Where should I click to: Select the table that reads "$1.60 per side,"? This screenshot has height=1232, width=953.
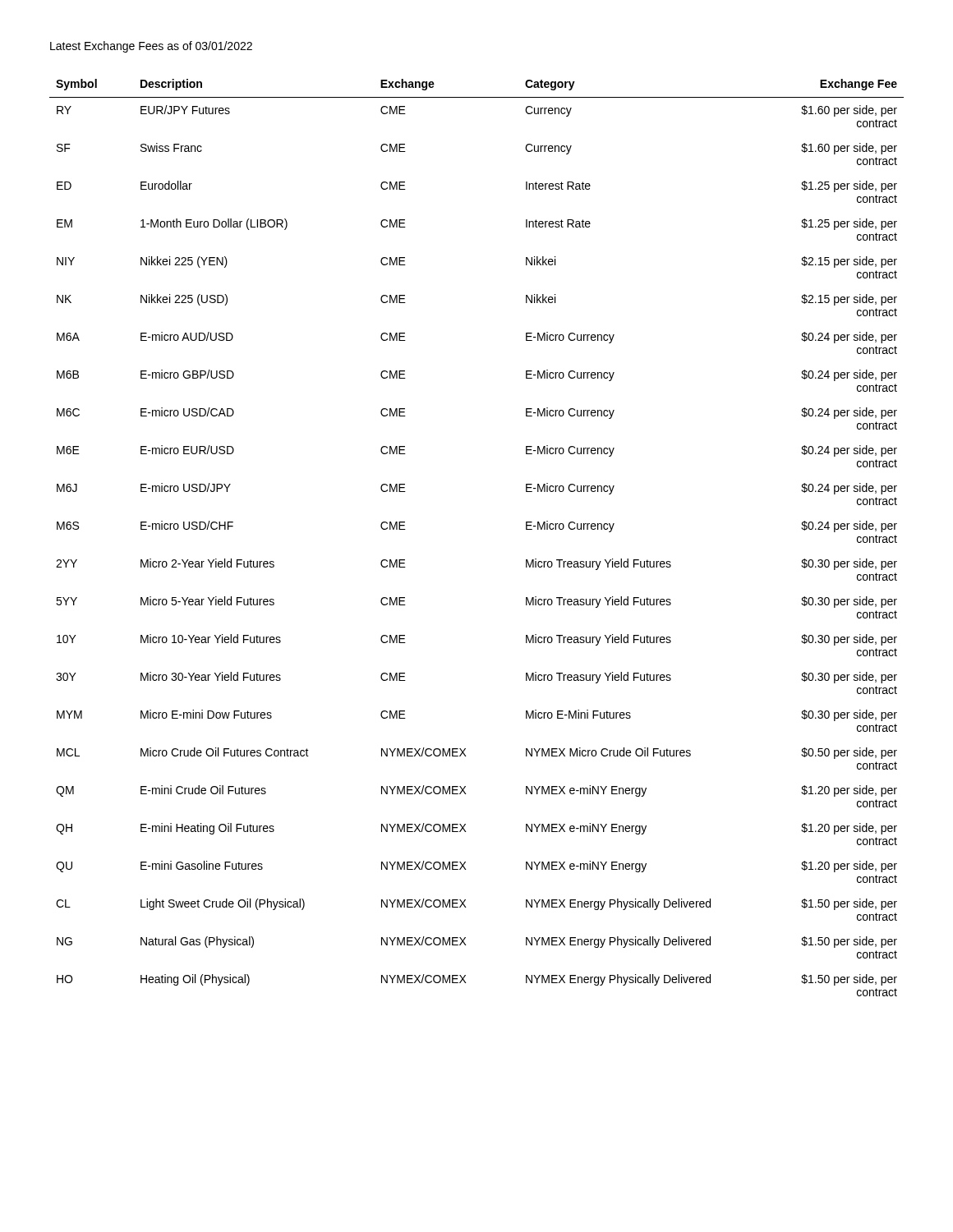pos(476,538)
